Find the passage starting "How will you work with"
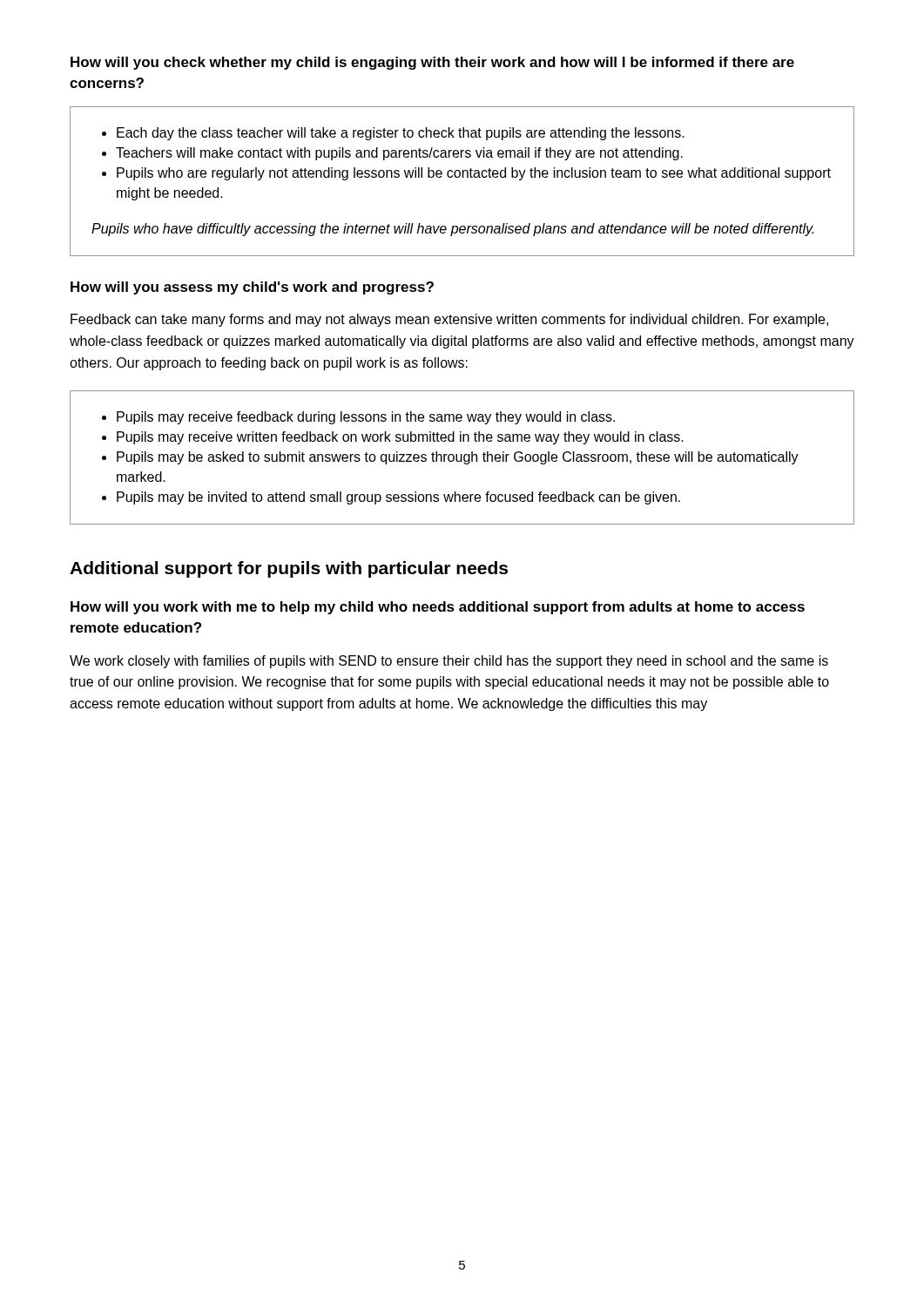 437,617
